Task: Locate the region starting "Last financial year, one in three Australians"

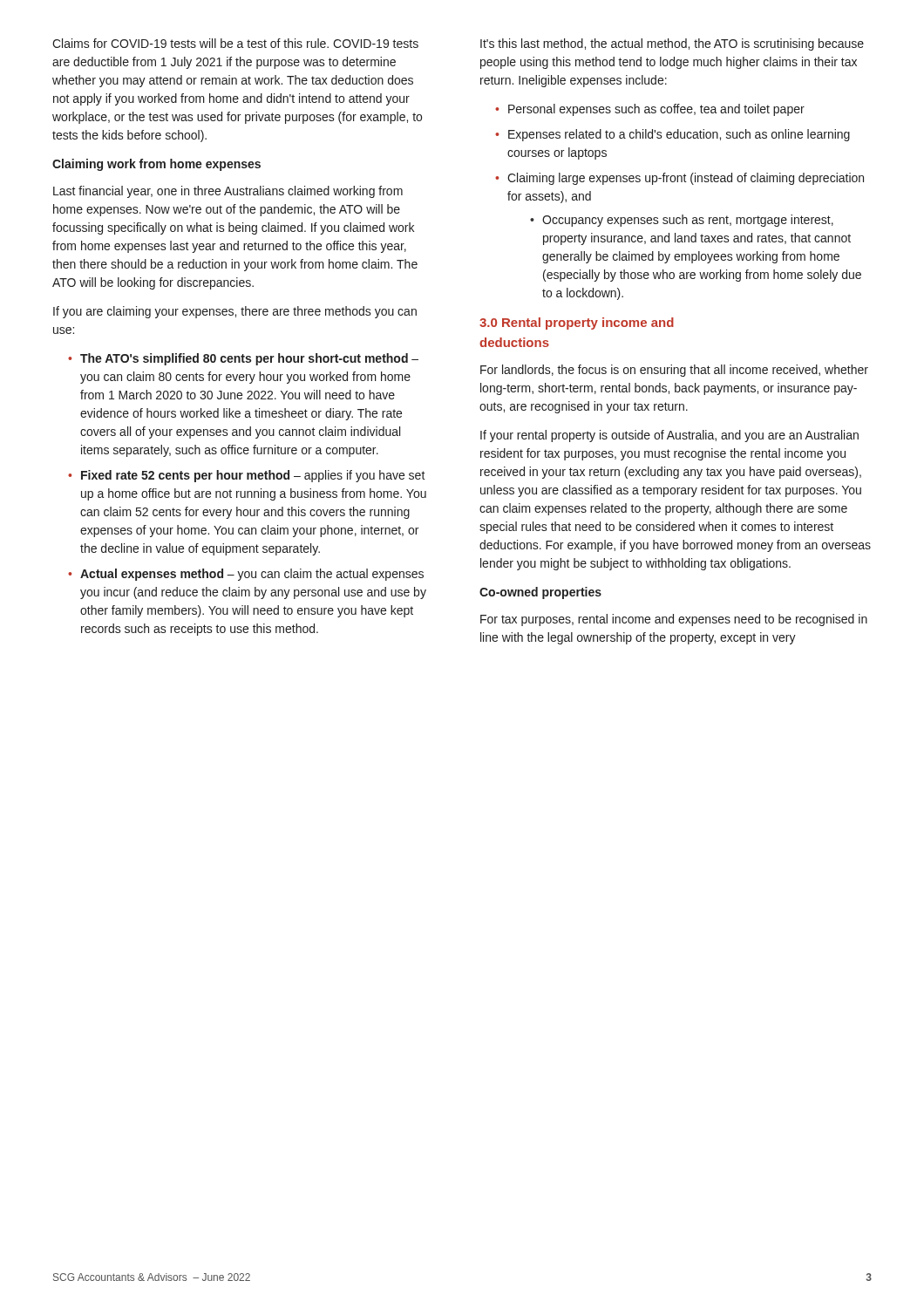Action: coord(240,237)
